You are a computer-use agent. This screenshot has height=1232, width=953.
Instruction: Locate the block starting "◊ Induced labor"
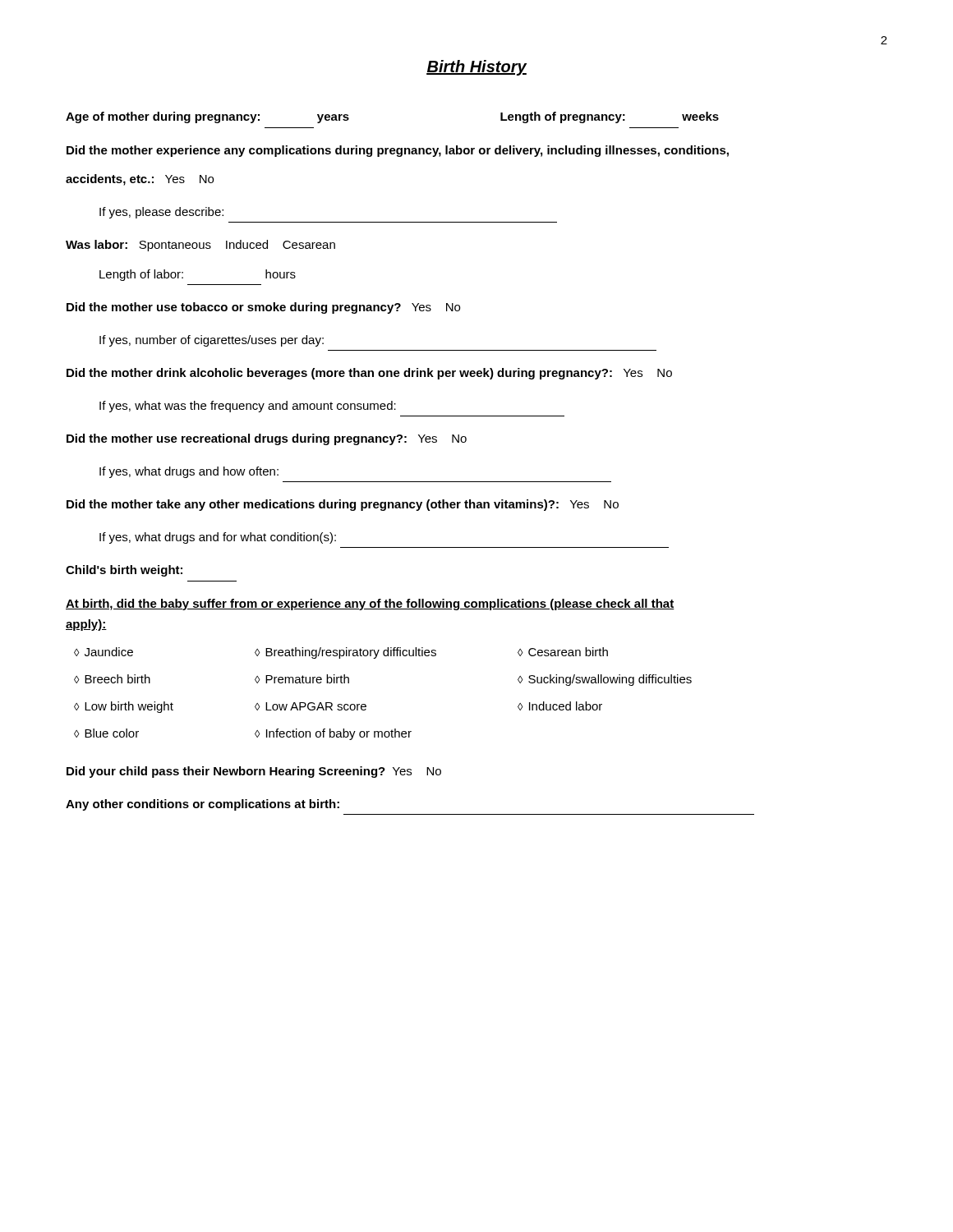[560, 707]
